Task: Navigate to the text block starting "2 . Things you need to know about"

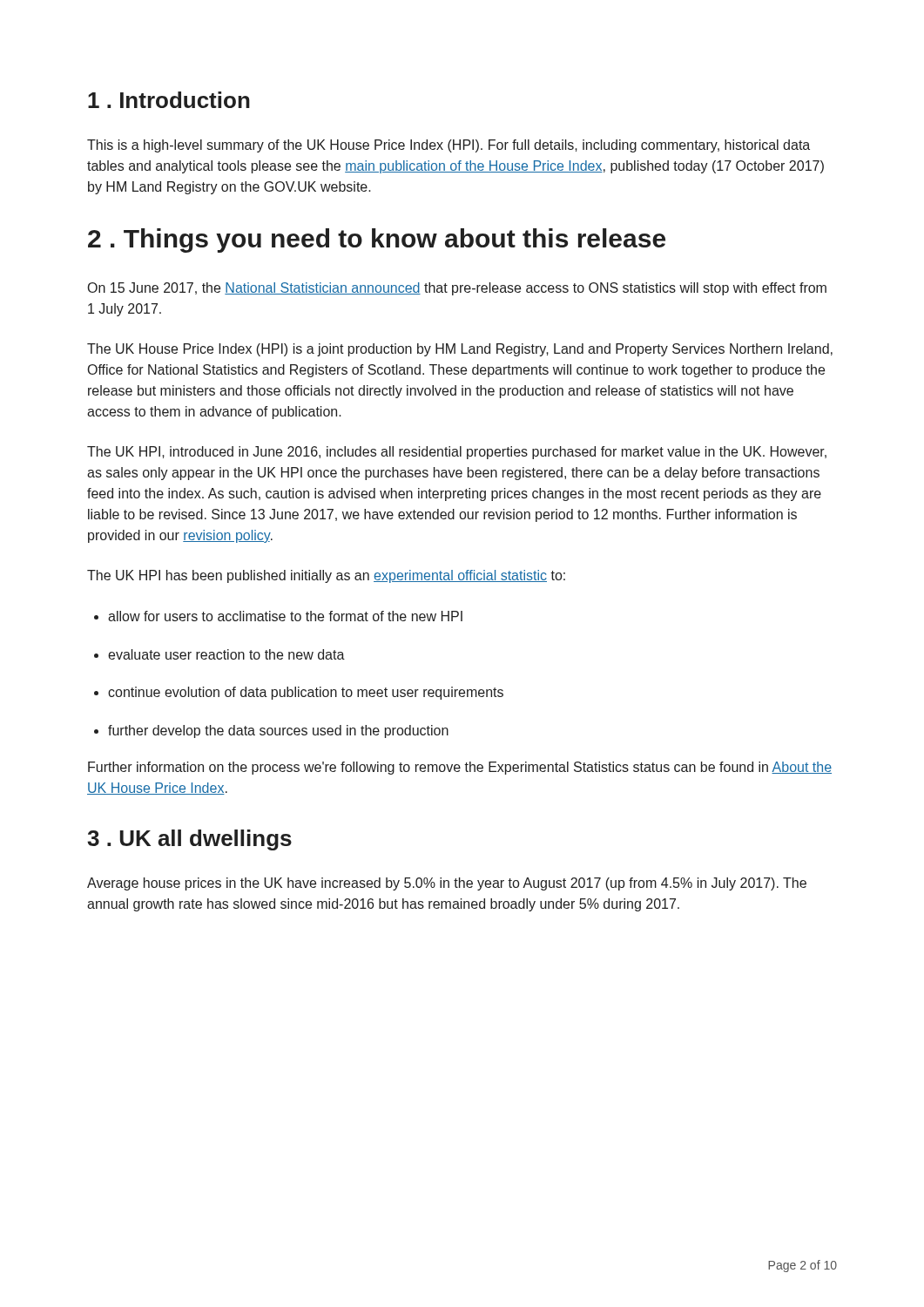Action: (462, 239)
